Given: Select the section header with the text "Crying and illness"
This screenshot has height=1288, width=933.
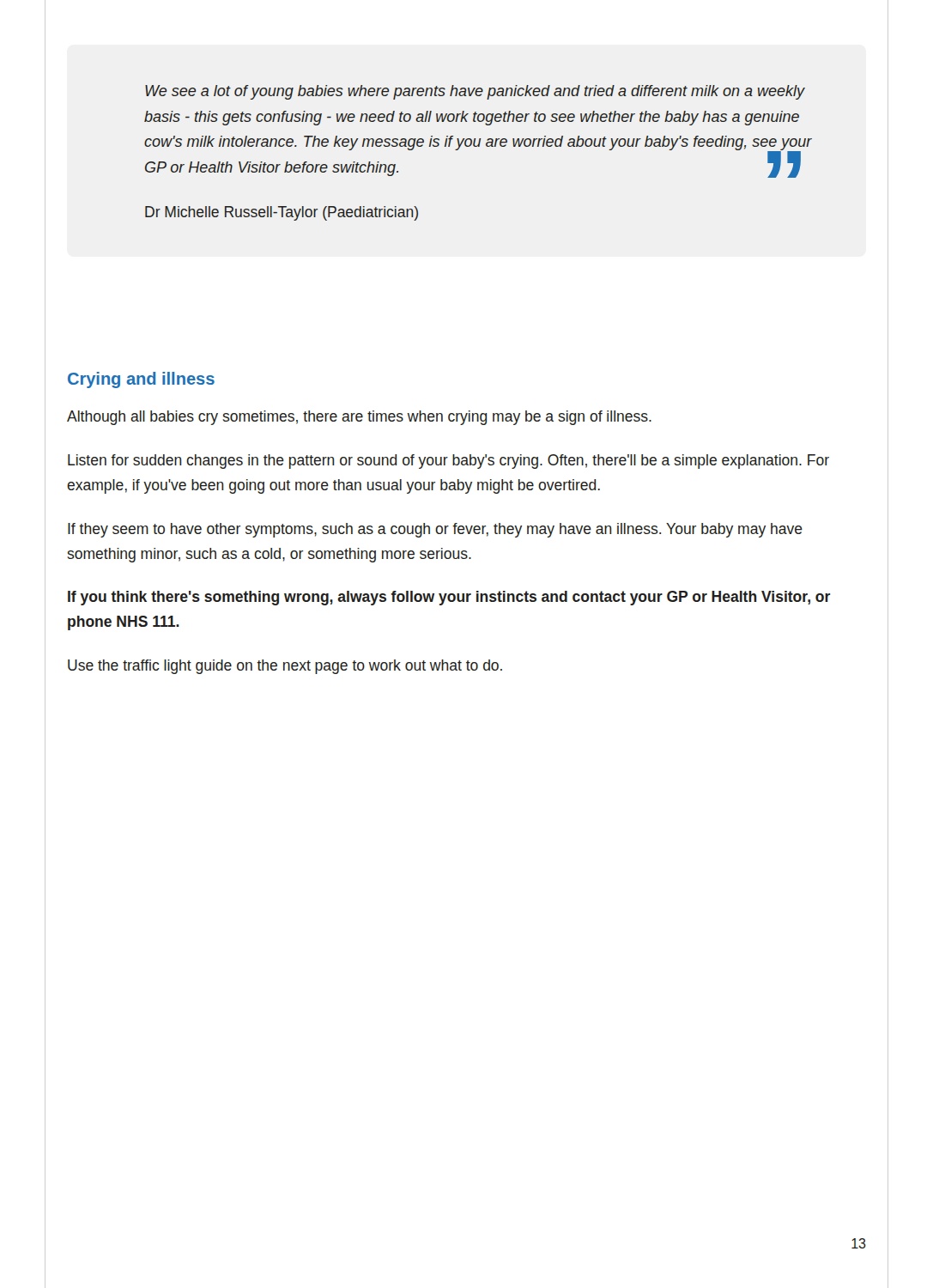Looking at the screenshot, I should [141, 379].
